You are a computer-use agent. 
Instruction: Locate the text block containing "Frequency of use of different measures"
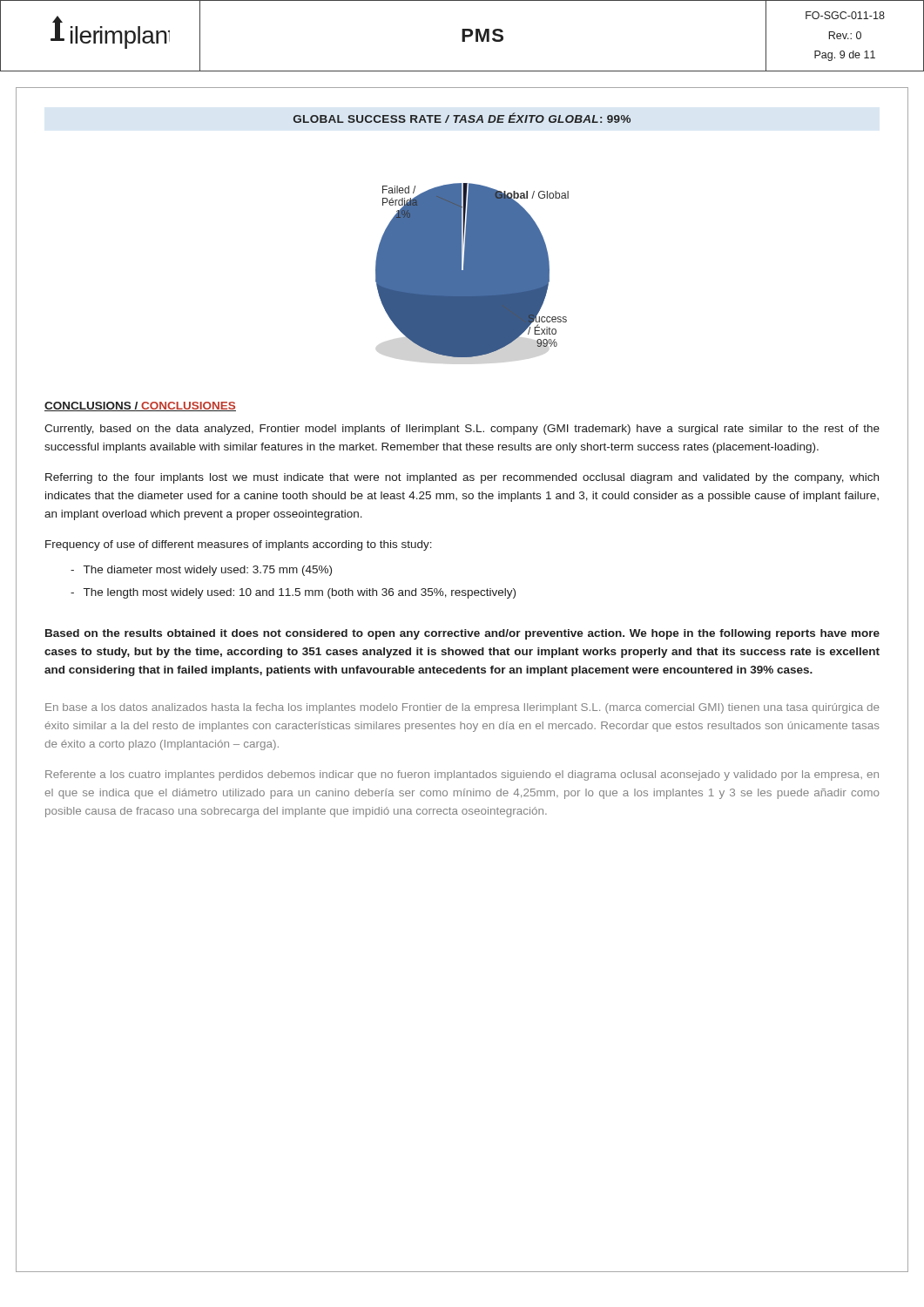238,544
